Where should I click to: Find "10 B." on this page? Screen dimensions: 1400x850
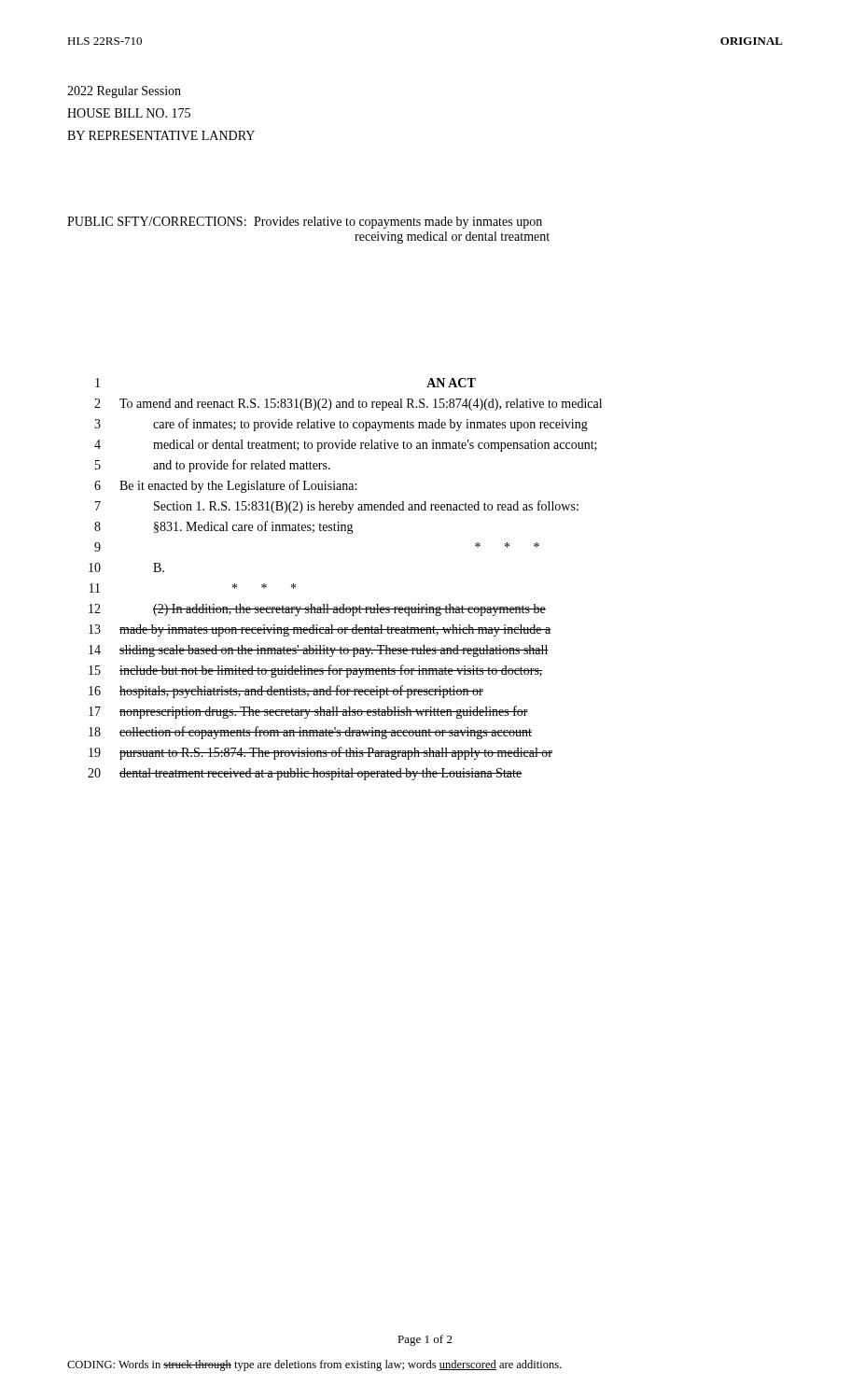[x=96, y=567]
